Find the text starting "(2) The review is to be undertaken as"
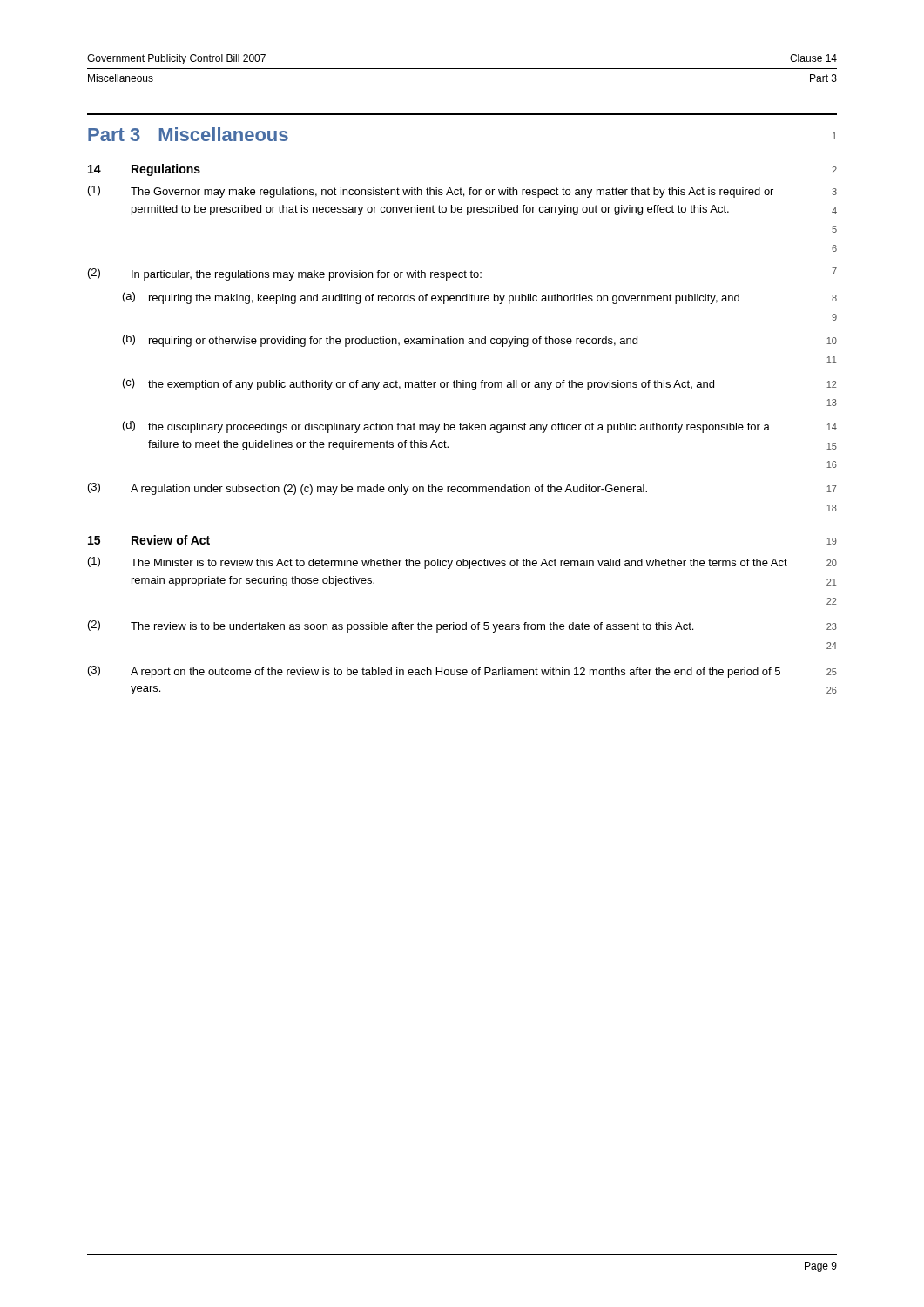The image size is (924, 1307). tap(462, 637)
